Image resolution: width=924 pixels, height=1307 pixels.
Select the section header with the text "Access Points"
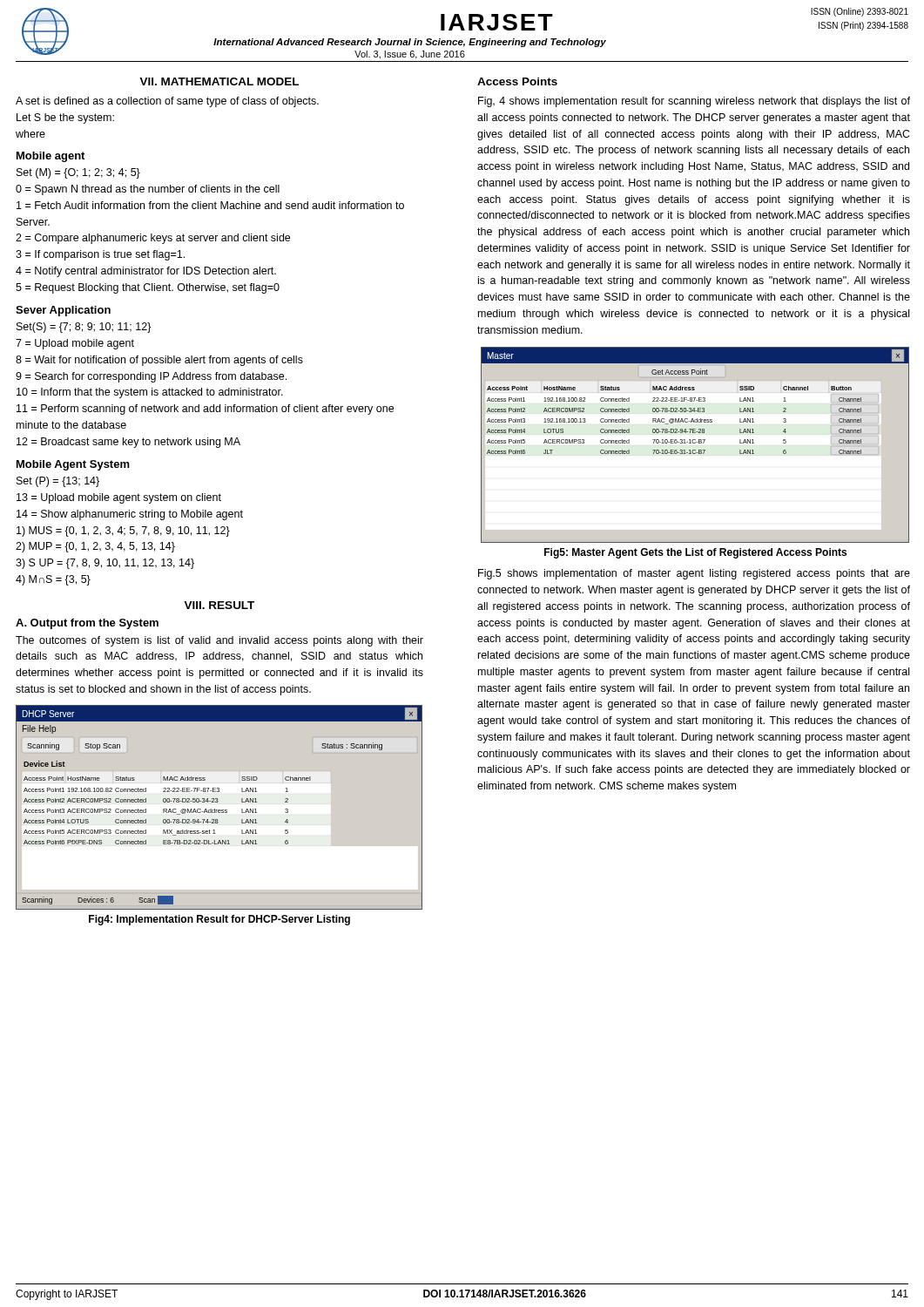(517, 81)
